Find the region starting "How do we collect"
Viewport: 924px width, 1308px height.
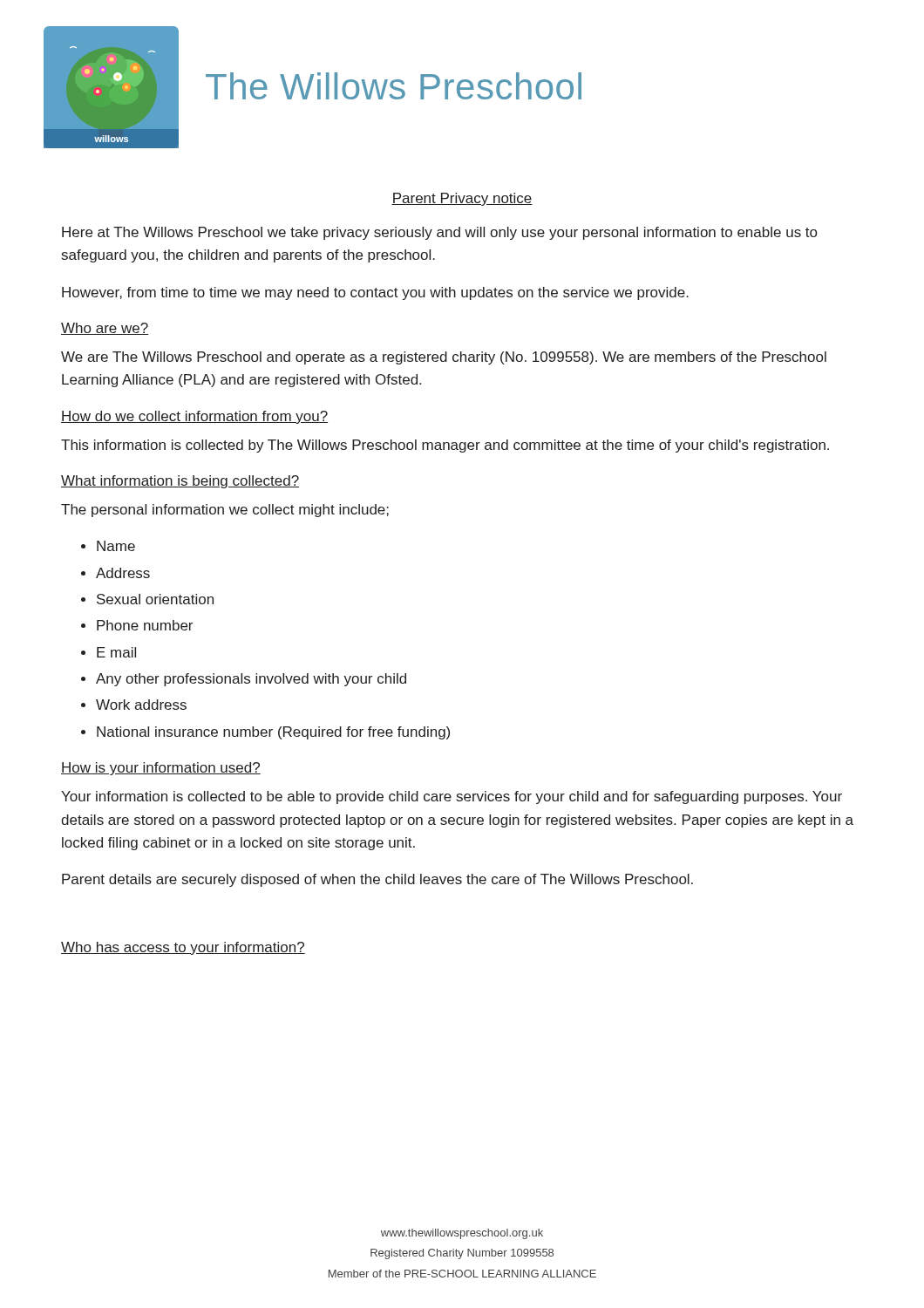(x=194, y=416)
